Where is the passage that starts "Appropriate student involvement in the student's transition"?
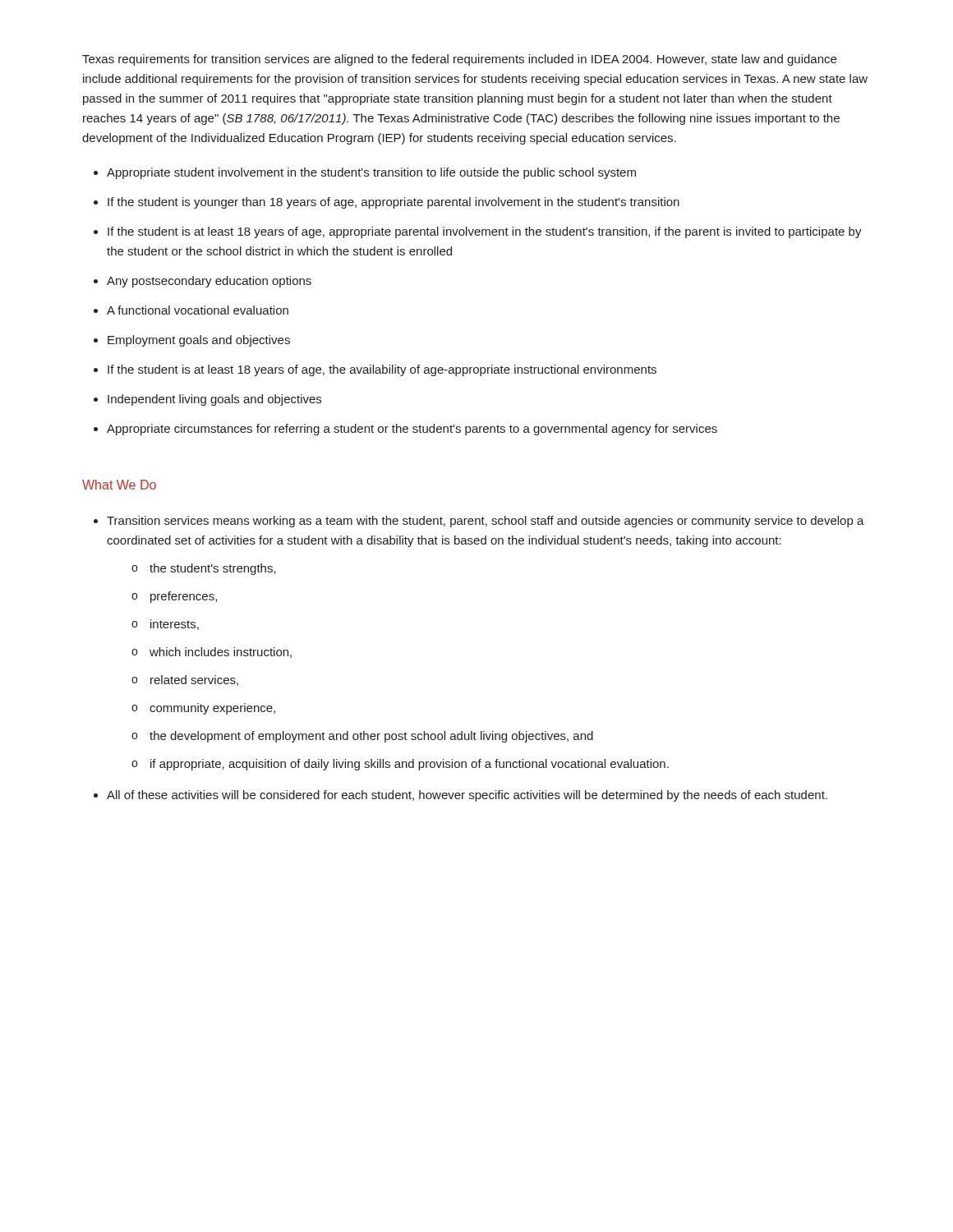The image size is (953, 1232). [372, 172]
